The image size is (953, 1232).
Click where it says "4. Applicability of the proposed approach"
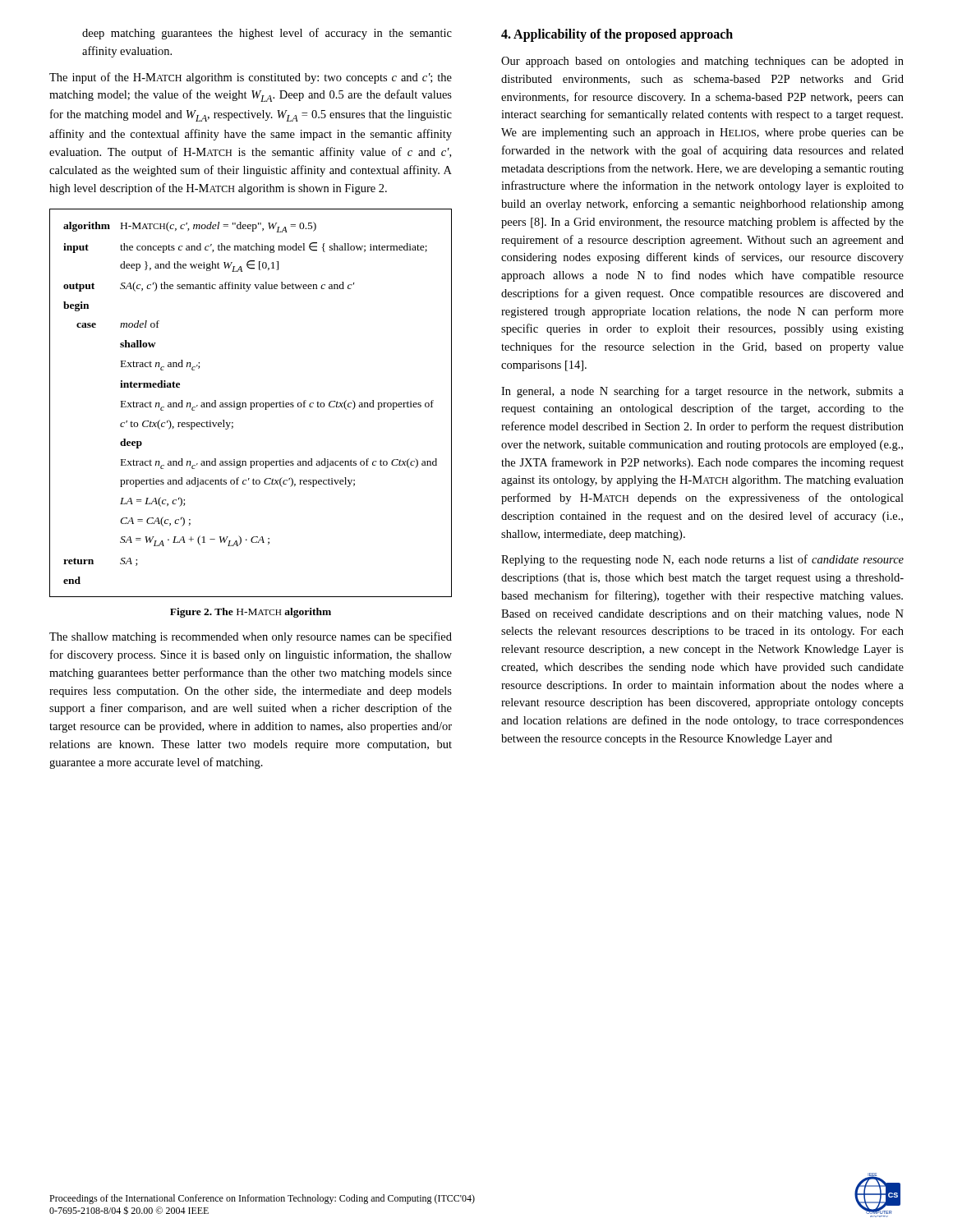pyautogui.click(x=702, y=34)
